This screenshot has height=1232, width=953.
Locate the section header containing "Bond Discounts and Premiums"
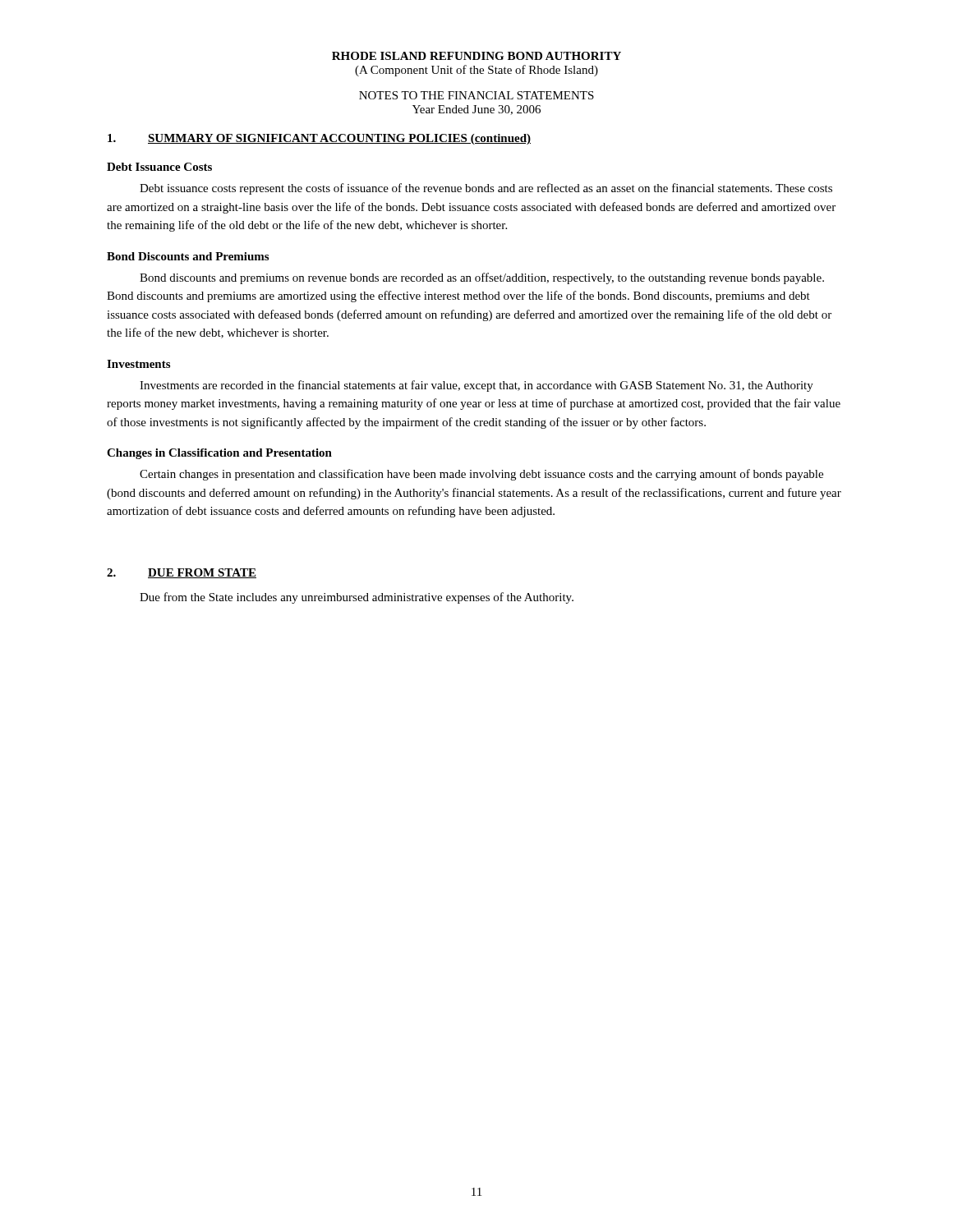tap(188, 256)
